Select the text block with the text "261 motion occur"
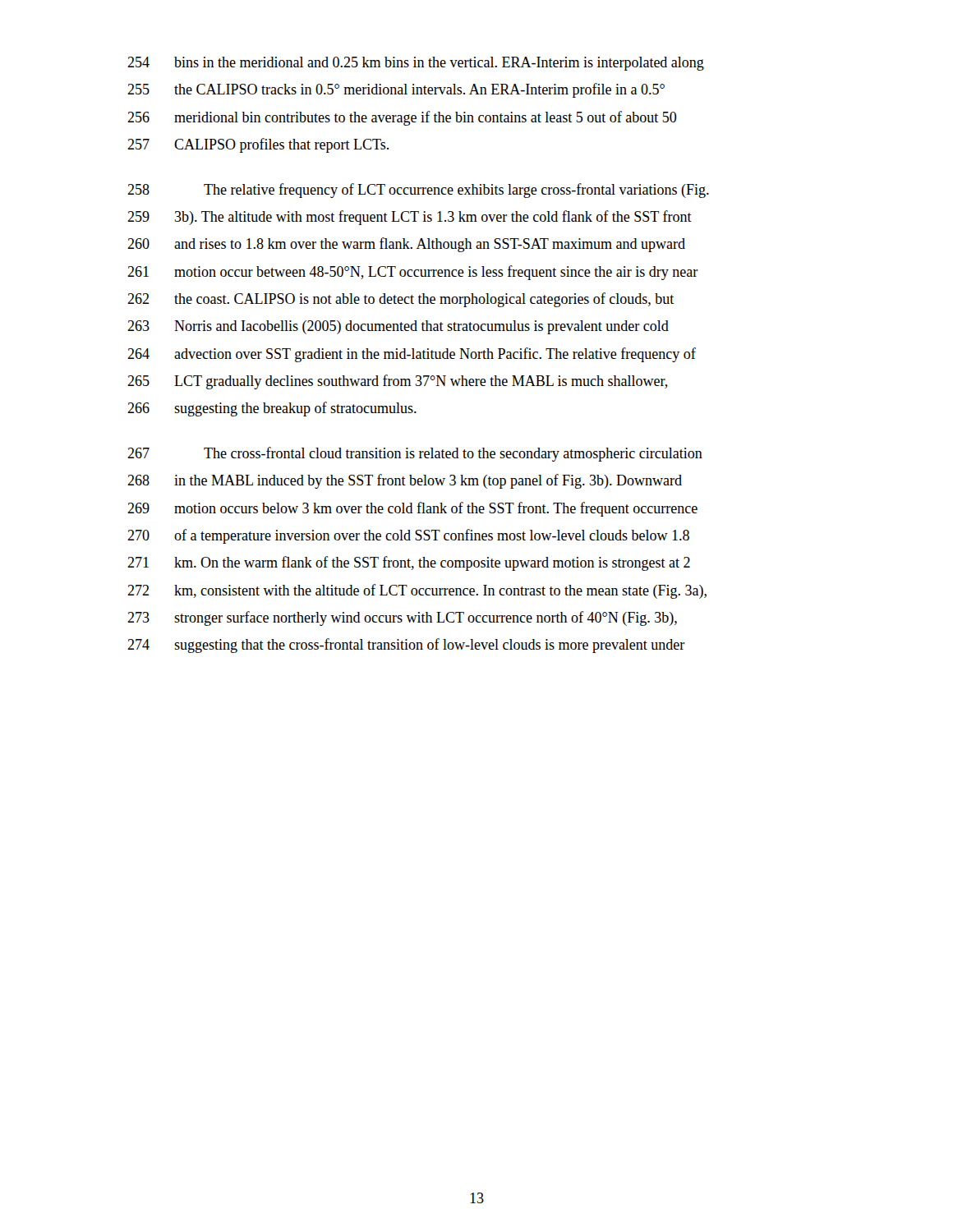The height and width of the screenshot is (1232, 953). click(485, 272)
